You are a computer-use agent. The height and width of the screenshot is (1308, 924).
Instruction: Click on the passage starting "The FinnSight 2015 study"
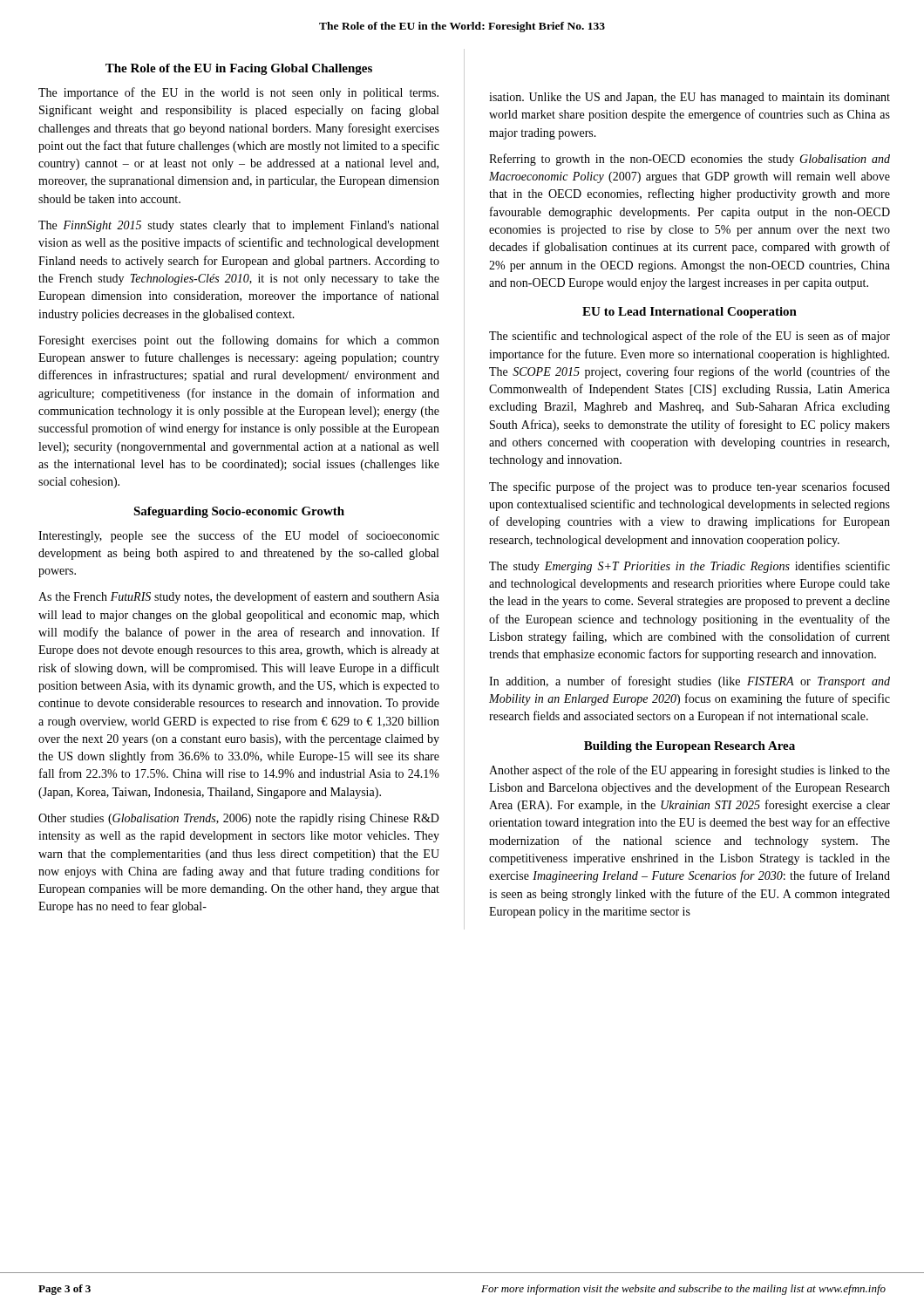point(239,270)
